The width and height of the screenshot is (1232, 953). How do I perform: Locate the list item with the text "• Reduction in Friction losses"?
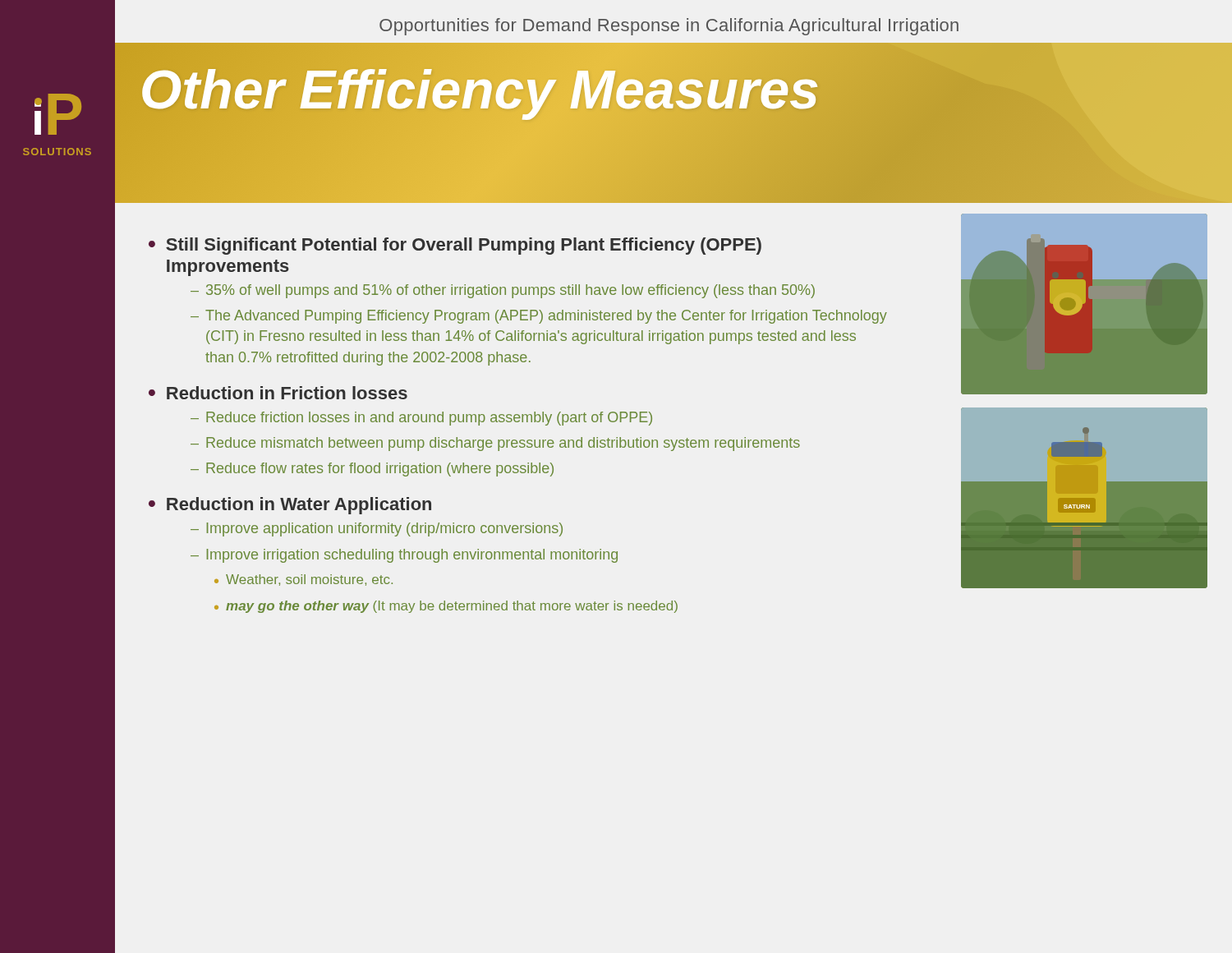(x=278, y=393)
